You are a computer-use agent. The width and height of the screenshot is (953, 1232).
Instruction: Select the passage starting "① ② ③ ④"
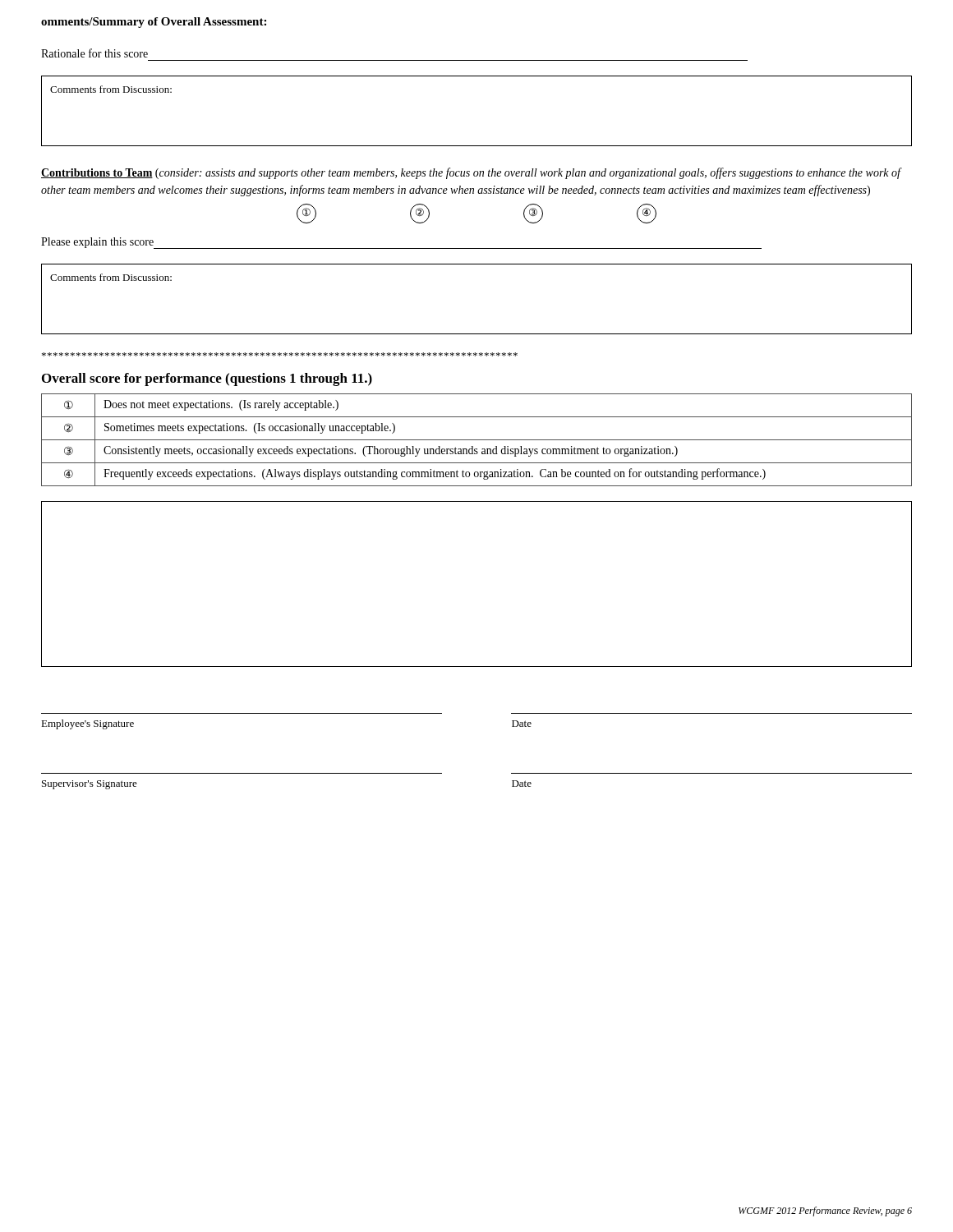click(x=306, y=213)
